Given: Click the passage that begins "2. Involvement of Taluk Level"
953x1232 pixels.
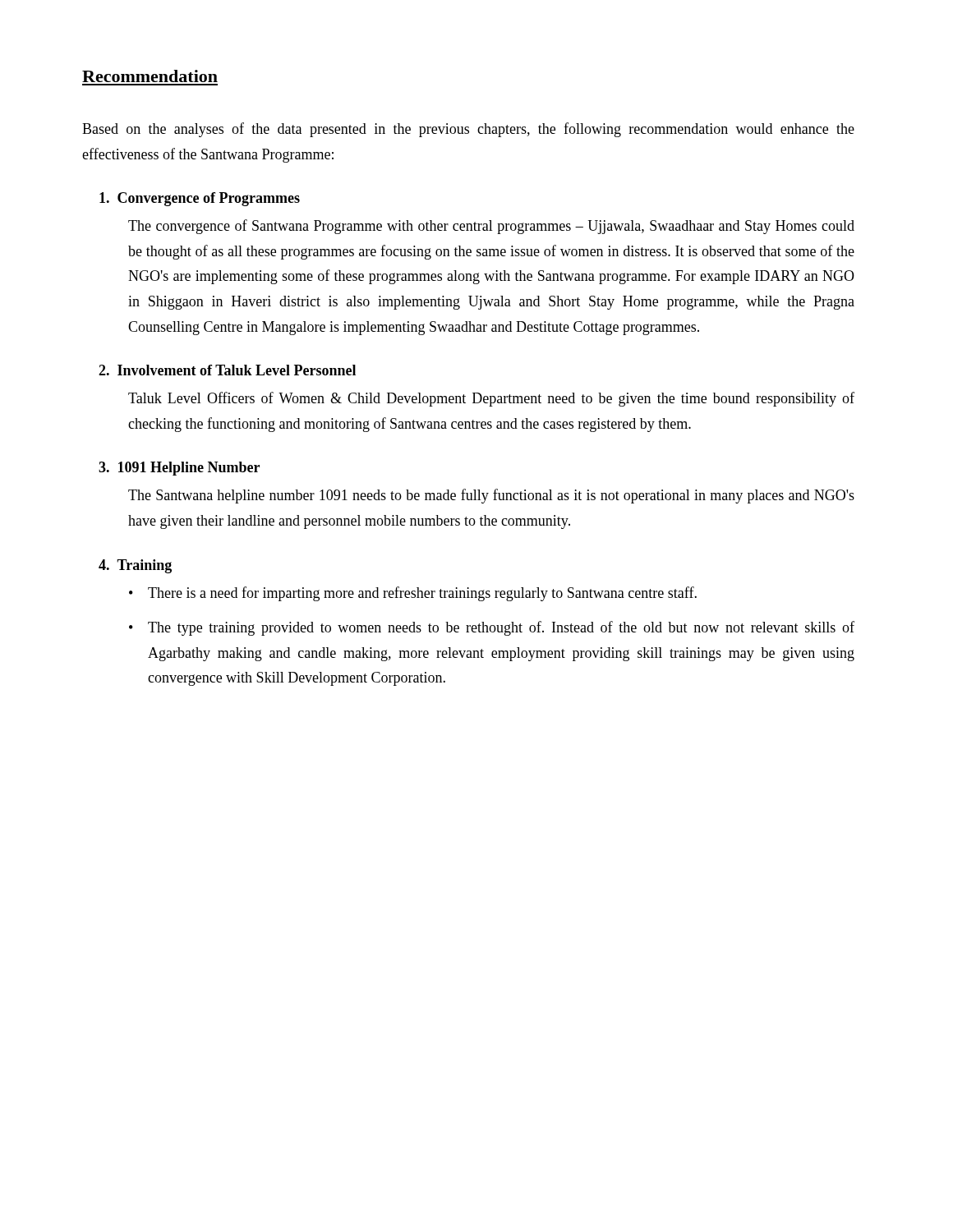Looking at the screenshot, I should (476, 399).
